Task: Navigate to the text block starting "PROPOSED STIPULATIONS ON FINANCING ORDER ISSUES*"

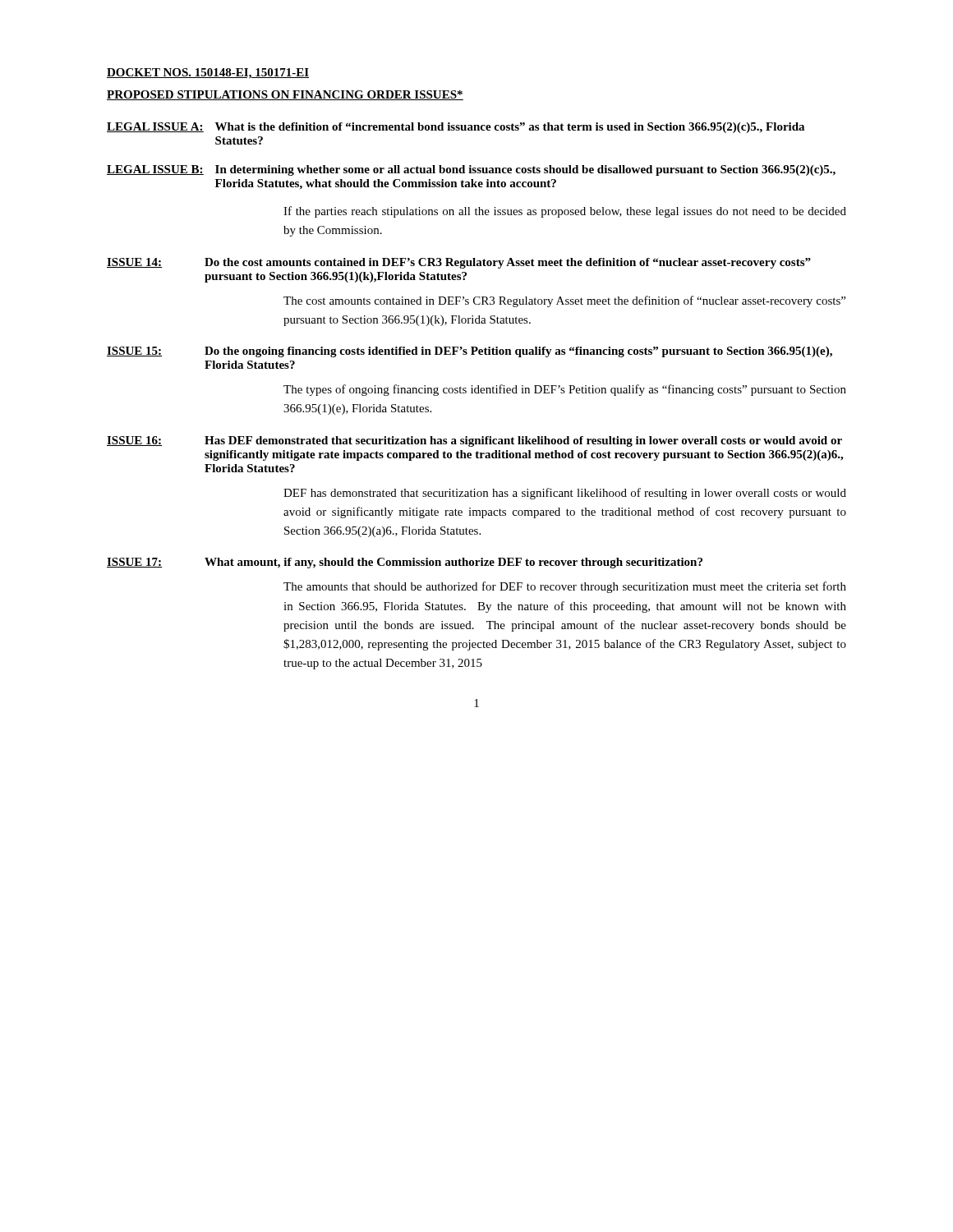Action: (285, 94)
